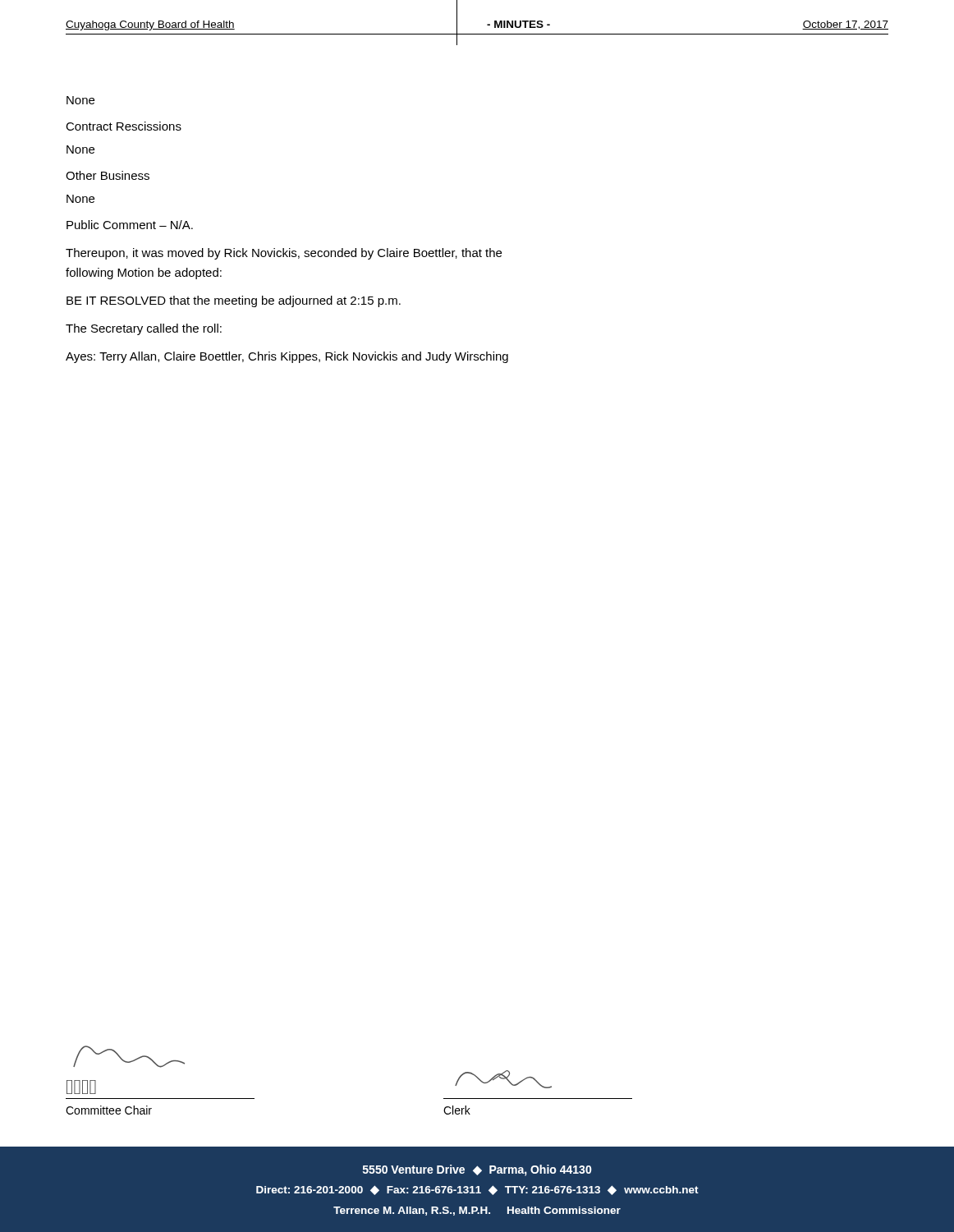
Task: Locate the block starting "Other Business"
Action: click(108, 175)
